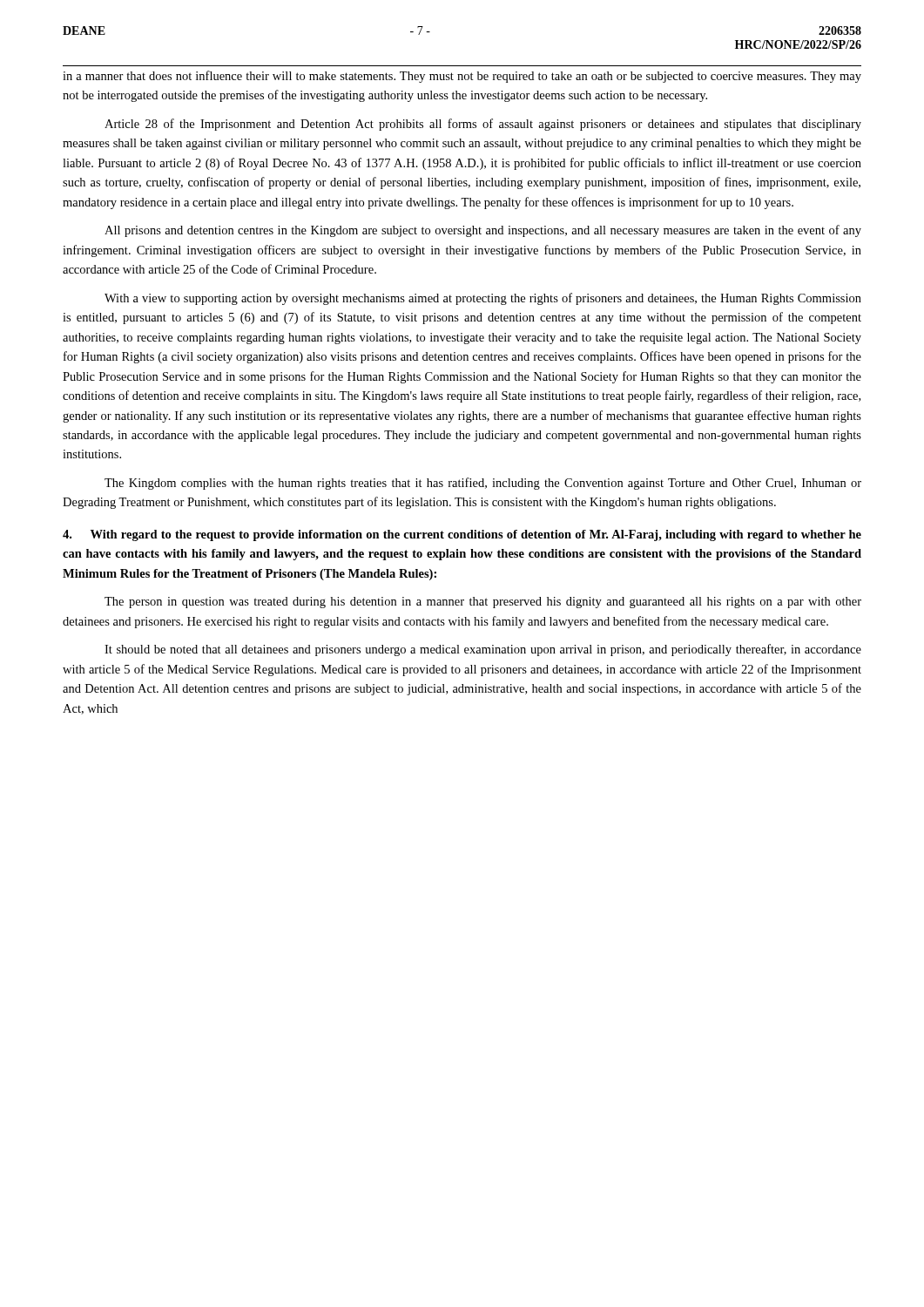
Task: Select the text starting "The Kingdom complies with the human"
Action: 462,492
